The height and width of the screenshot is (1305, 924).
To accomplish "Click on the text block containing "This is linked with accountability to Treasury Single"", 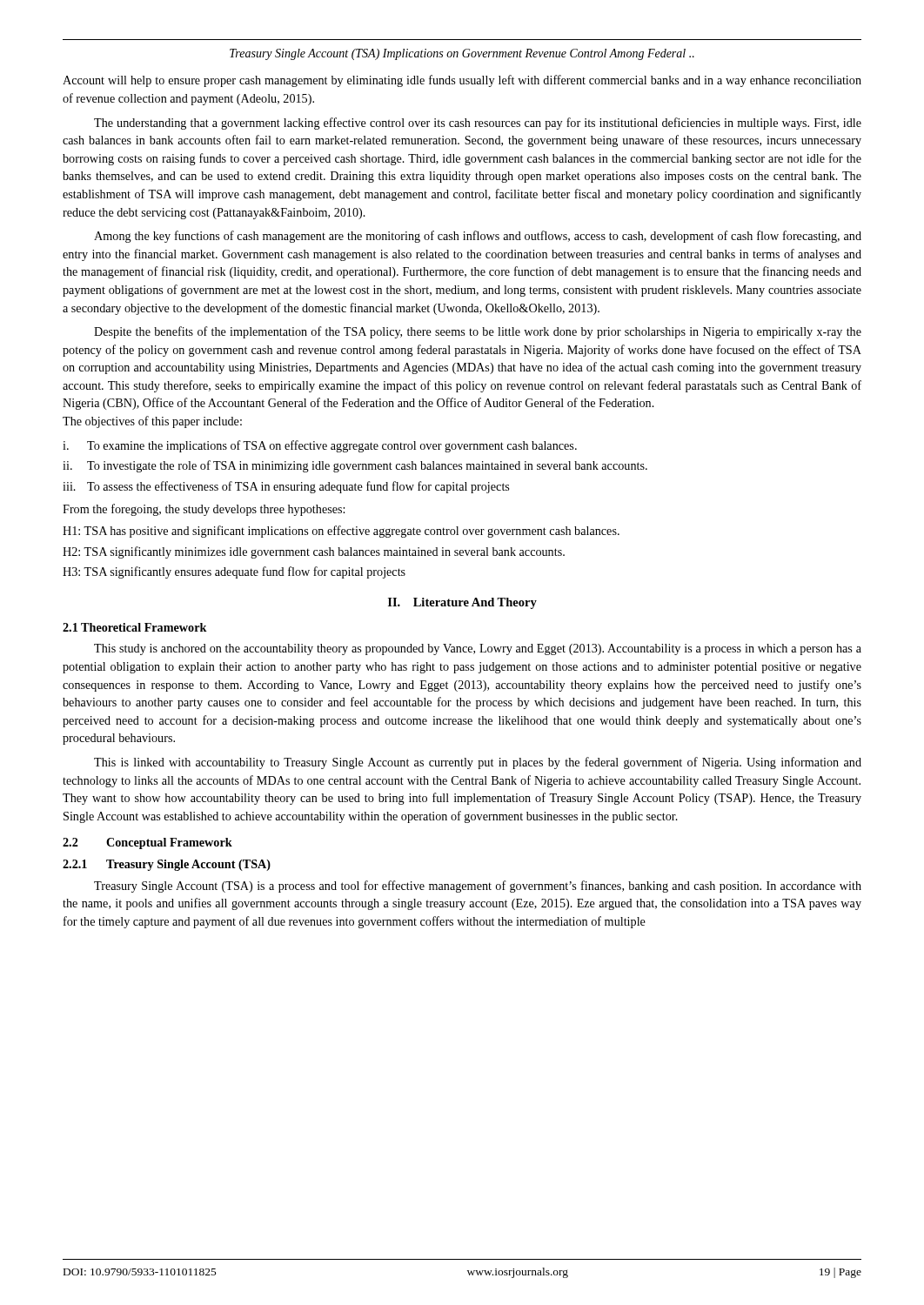I will pyautogui.click(x=462, y=789).
